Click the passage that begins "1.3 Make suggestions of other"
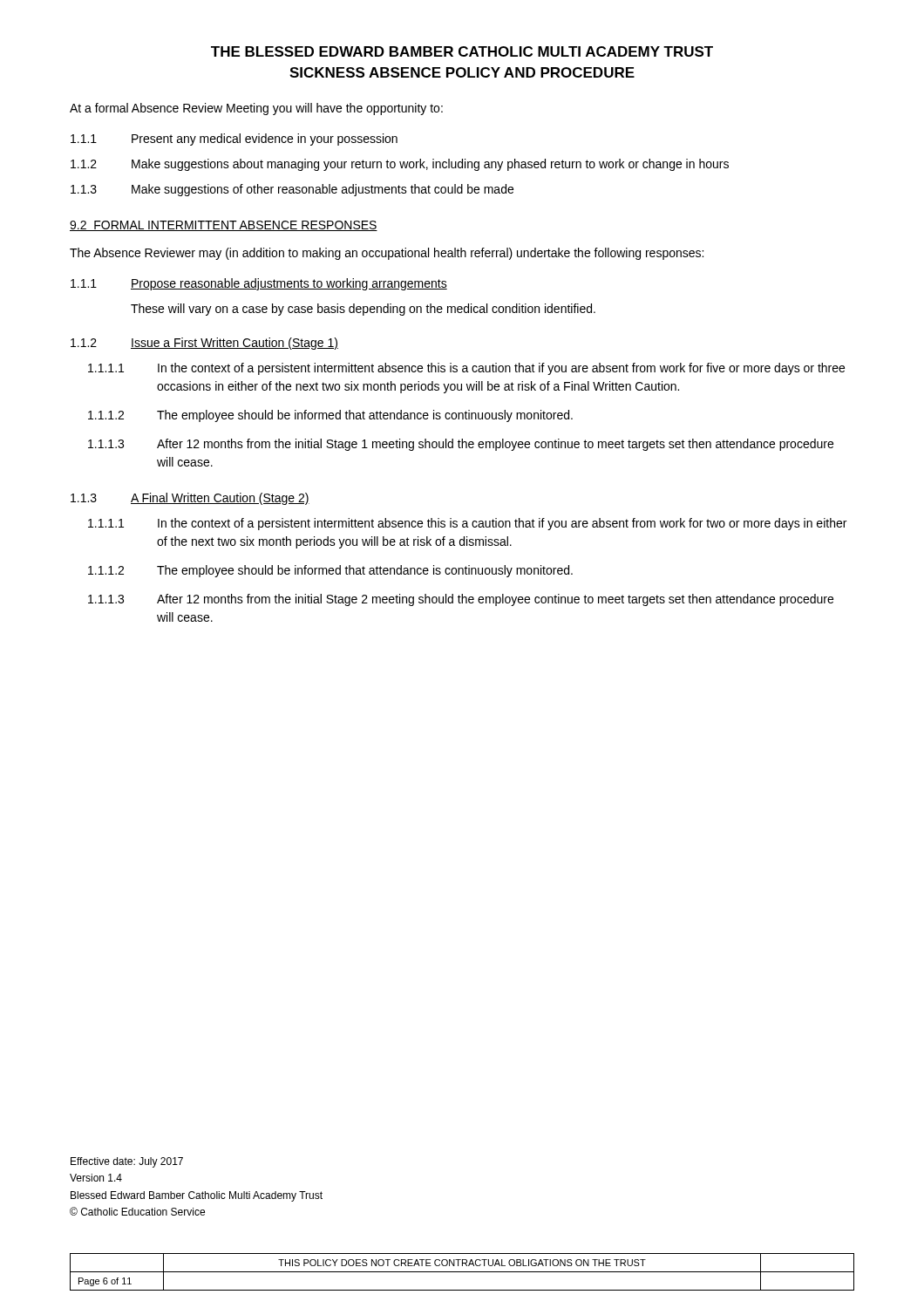Viewport: 924px width, 1308px height. point(462,189)
